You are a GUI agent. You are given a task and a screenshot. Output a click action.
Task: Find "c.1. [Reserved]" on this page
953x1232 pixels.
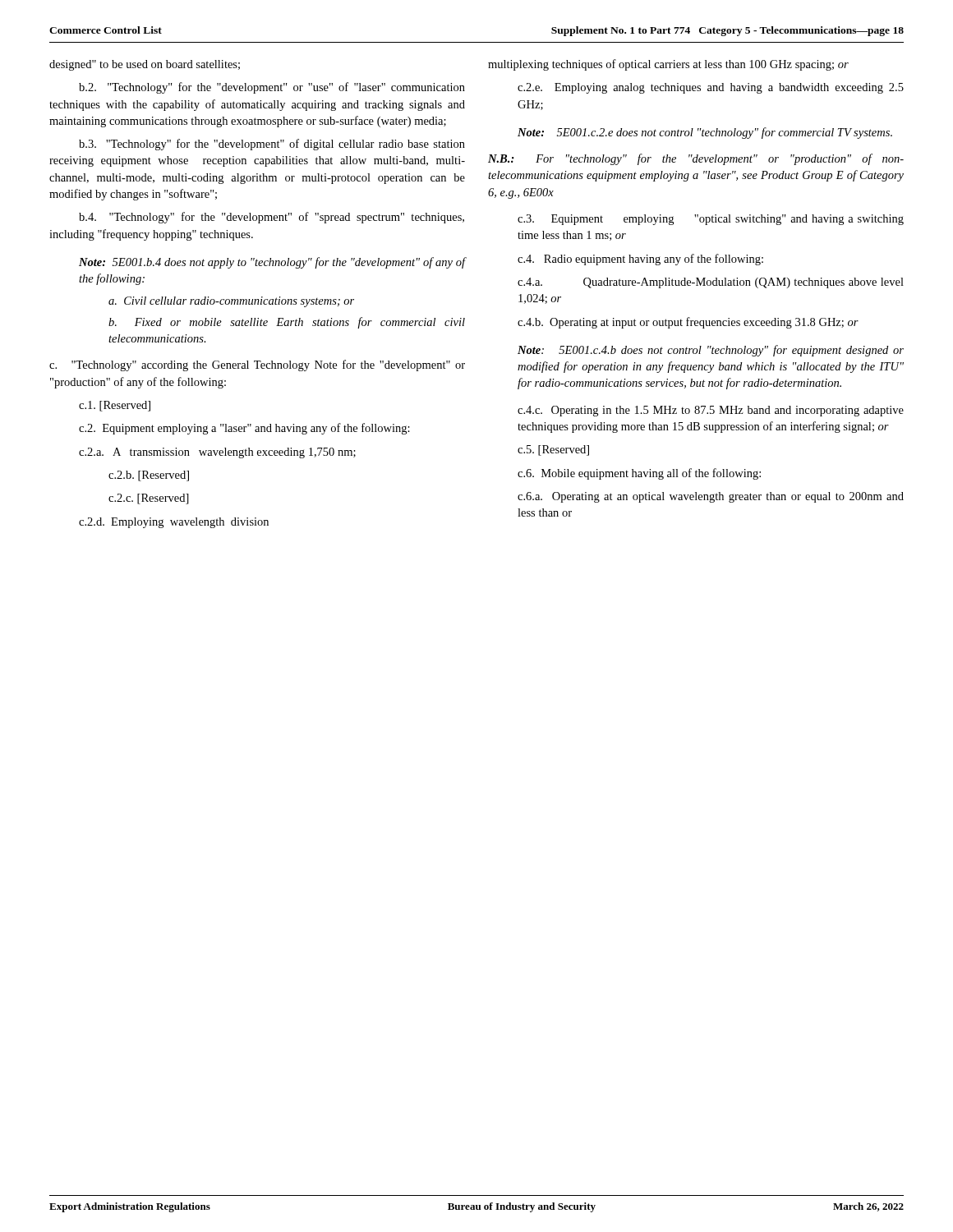pyautogui.click(x=115, y=405)
